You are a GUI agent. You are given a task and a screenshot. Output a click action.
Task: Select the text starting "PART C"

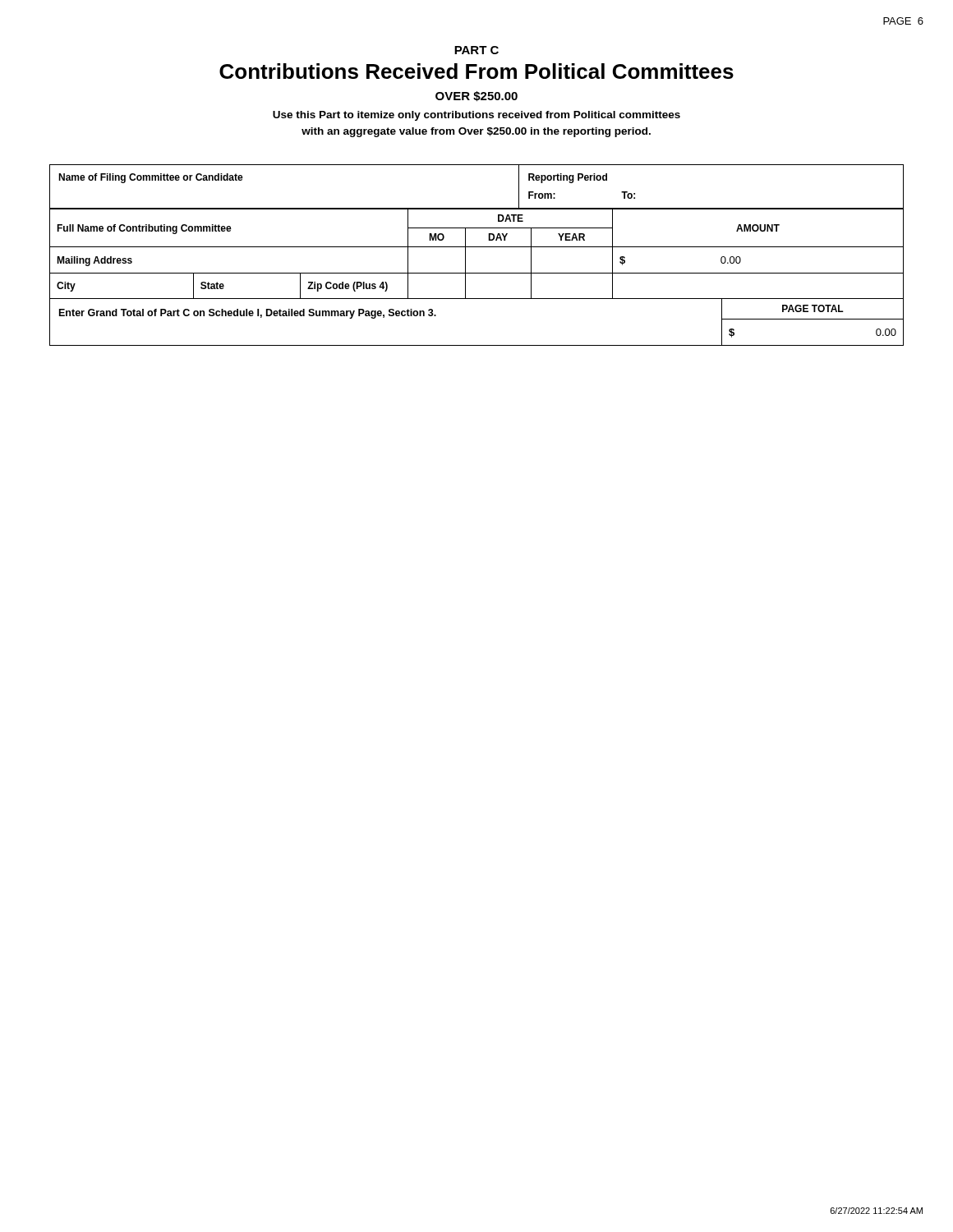(x=476, y=50)
